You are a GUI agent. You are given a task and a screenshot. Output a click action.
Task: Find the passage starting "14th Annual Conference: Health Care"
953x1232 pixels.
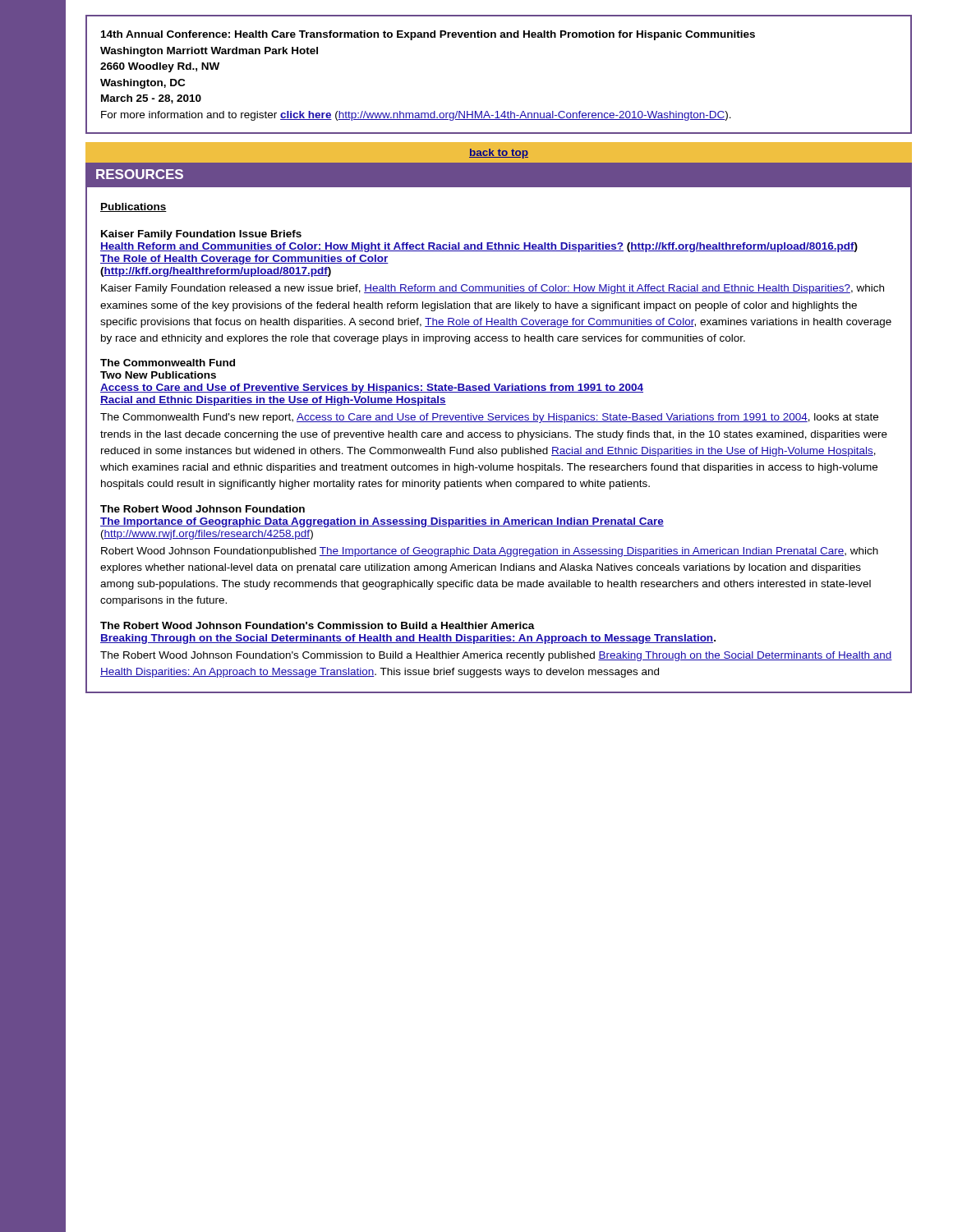pos(428,35)
